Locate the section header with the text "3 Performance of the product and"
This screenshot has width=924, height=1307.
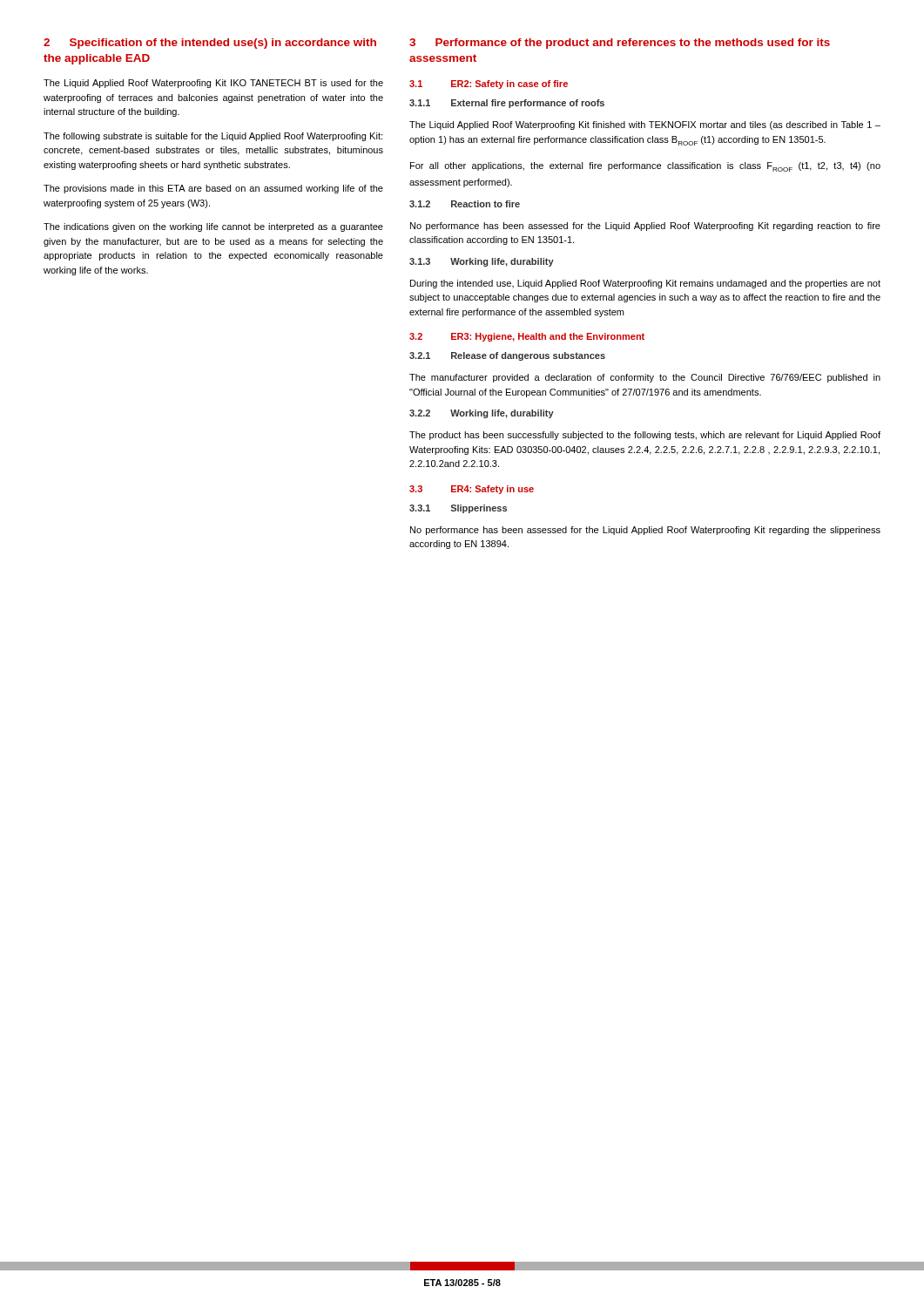(x=645, y=51)
